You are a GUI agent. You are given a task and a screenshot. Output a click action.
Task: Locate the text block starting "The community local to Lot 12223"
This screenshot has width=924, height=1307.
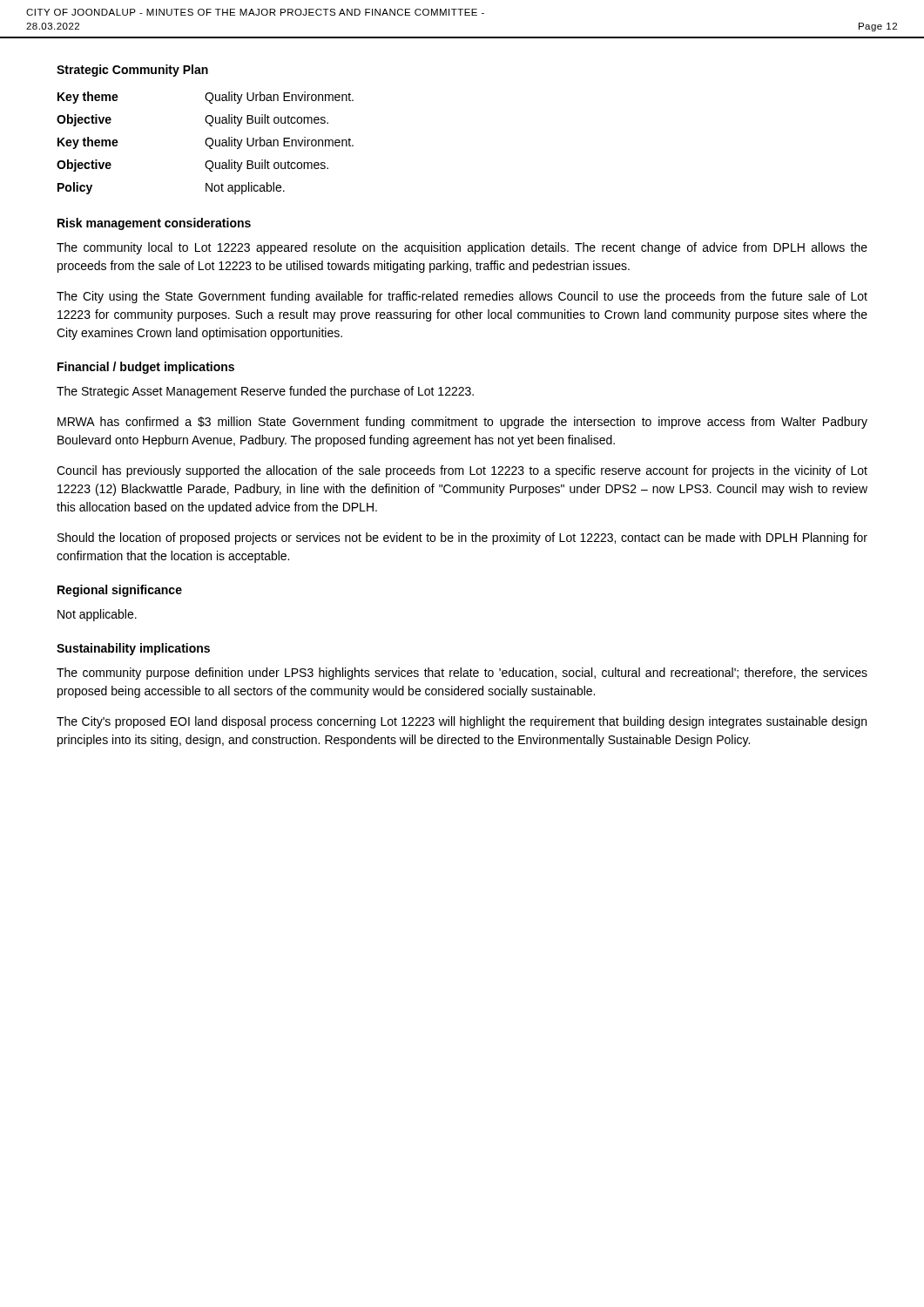[462, 257]
